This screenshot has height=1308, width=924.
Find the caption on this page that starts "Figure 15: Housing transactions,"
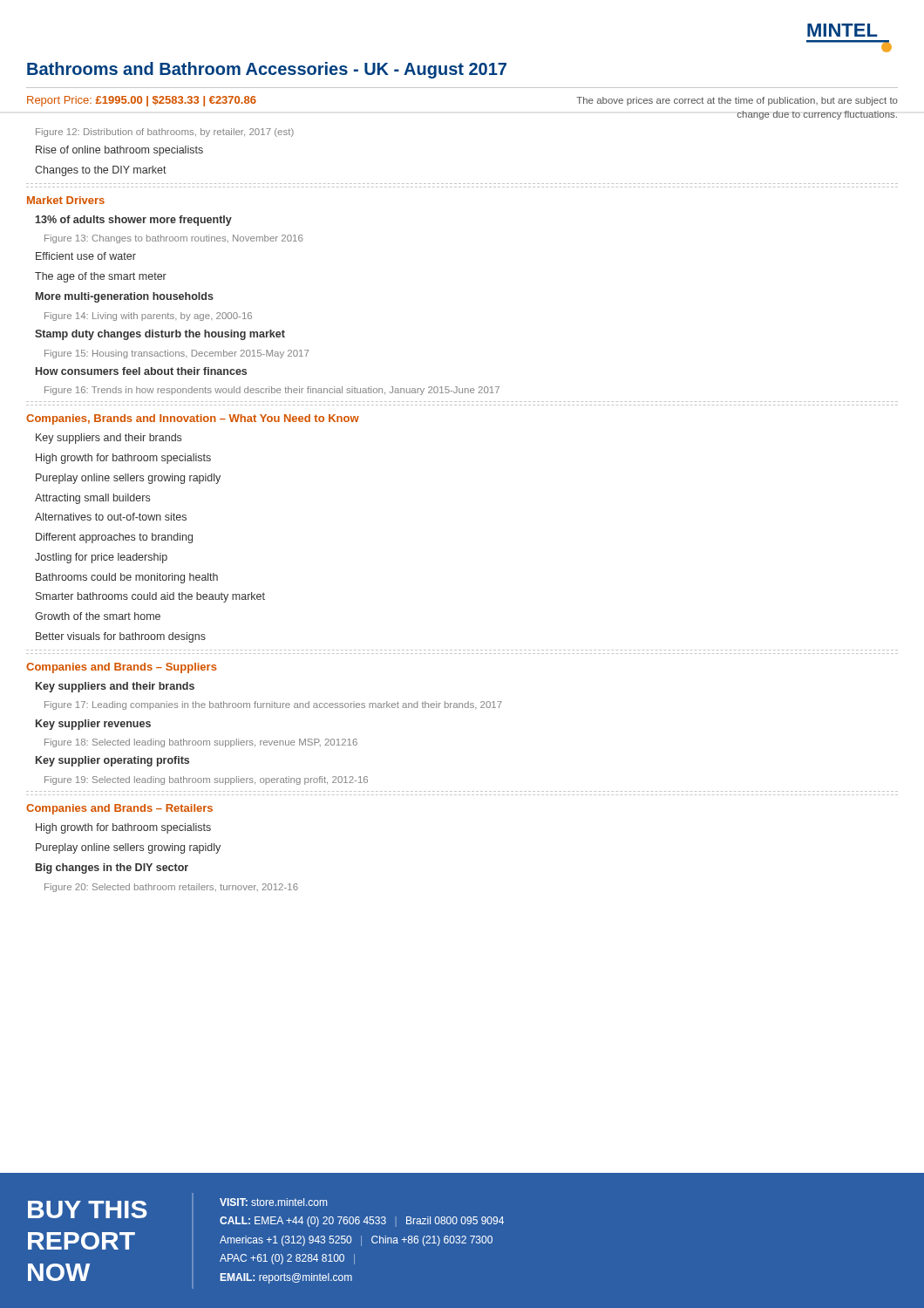(176, 353)
